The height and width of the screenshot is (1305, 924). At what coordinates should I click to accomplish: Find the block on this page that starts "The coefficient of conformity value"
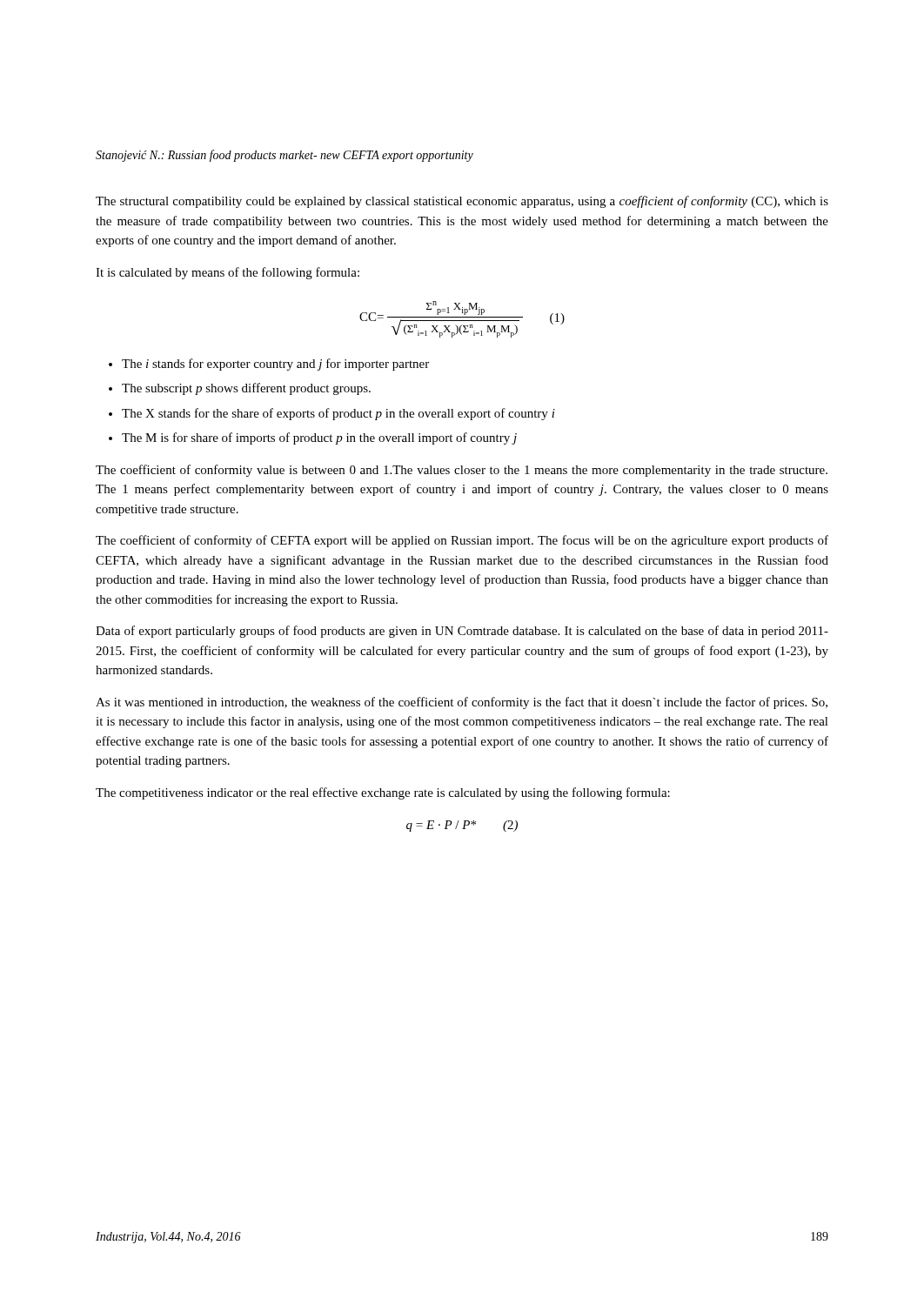pos(462,490)
